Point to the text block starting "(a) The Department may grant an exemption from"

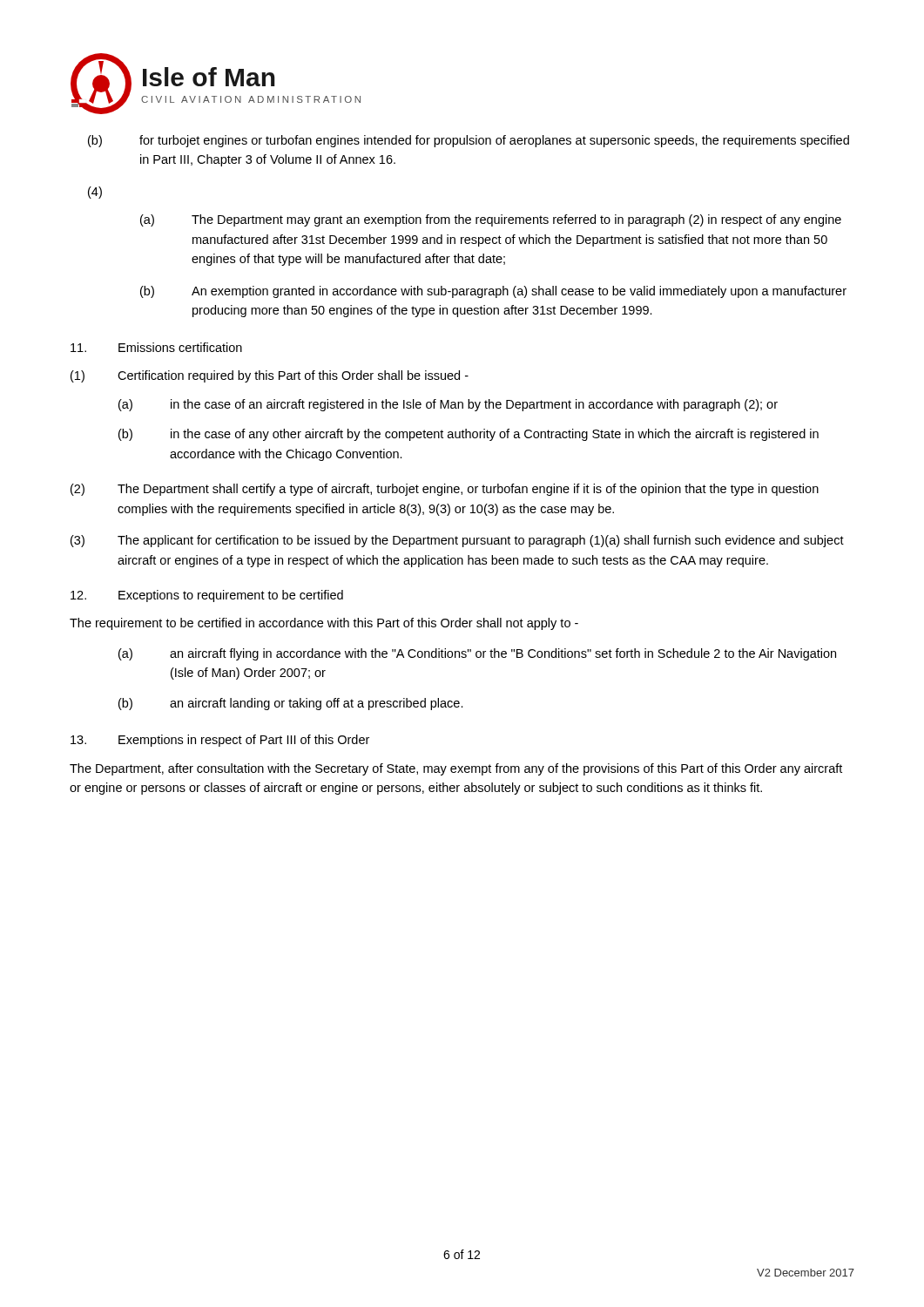coord(497,240)
